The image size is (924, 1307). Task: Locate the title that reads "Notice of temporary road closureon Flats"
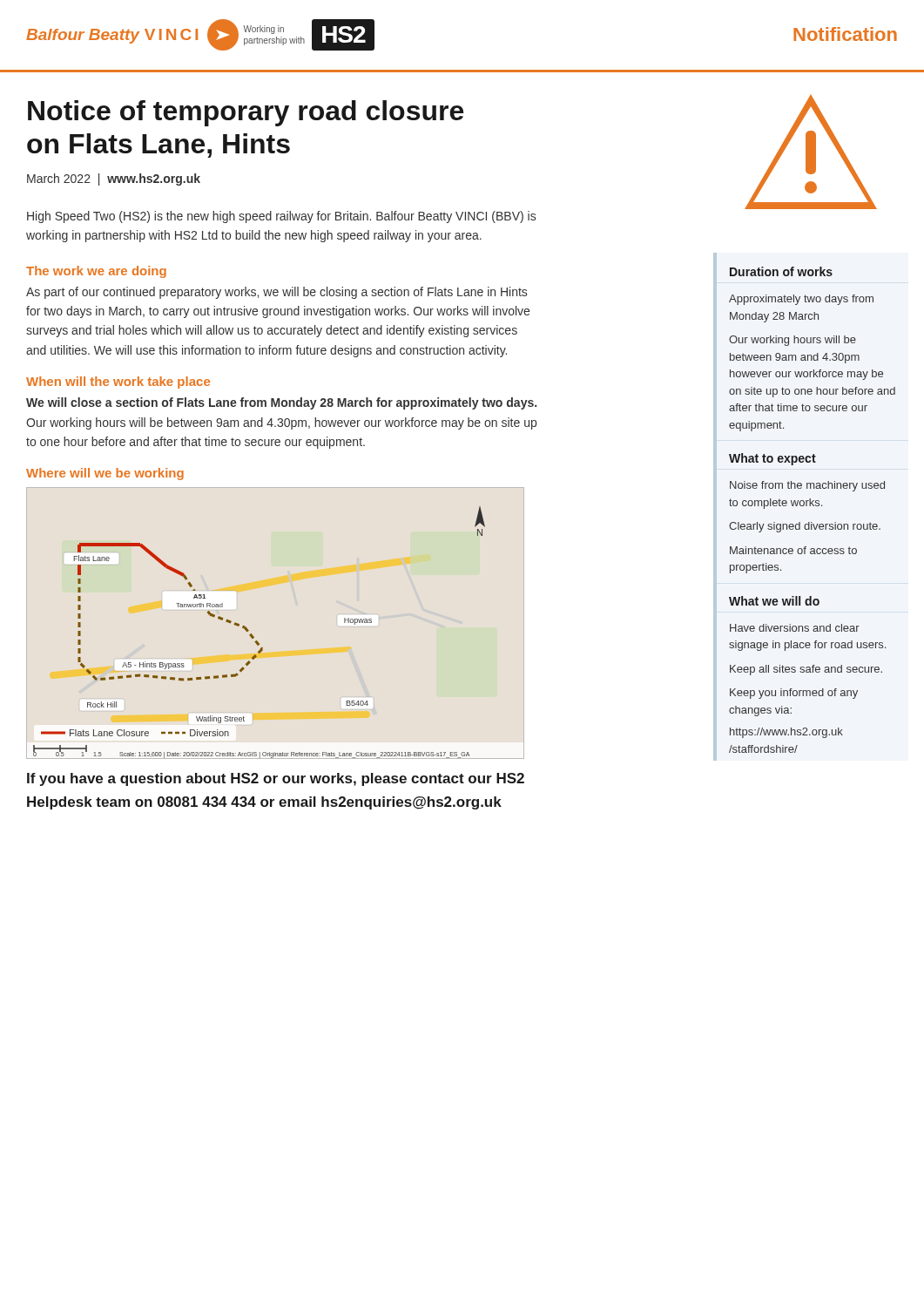click(245, 127)
